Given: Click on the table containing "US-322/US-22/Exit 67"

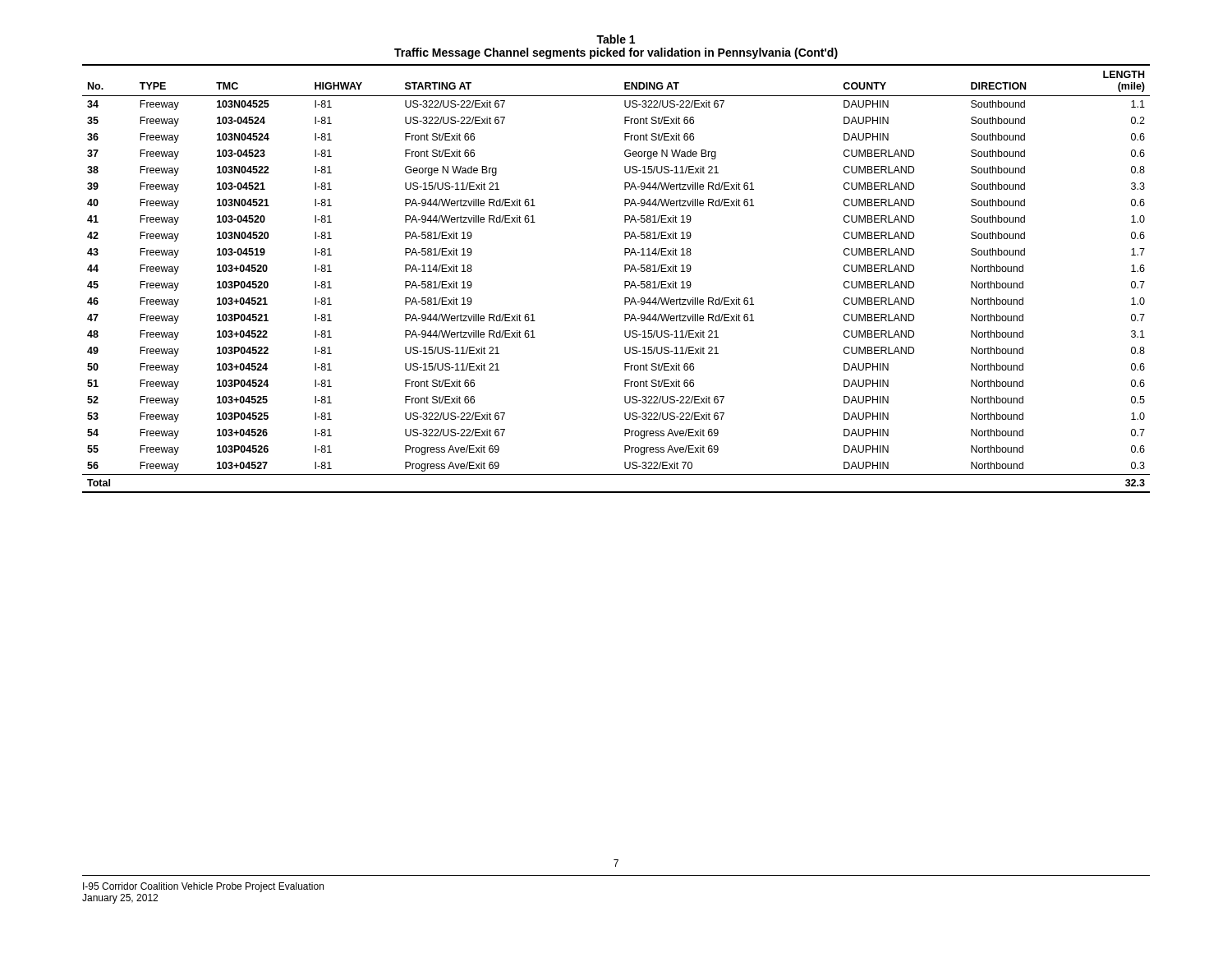Looking at the screenshot, I should pyautogui.click(x=616, y=278).
